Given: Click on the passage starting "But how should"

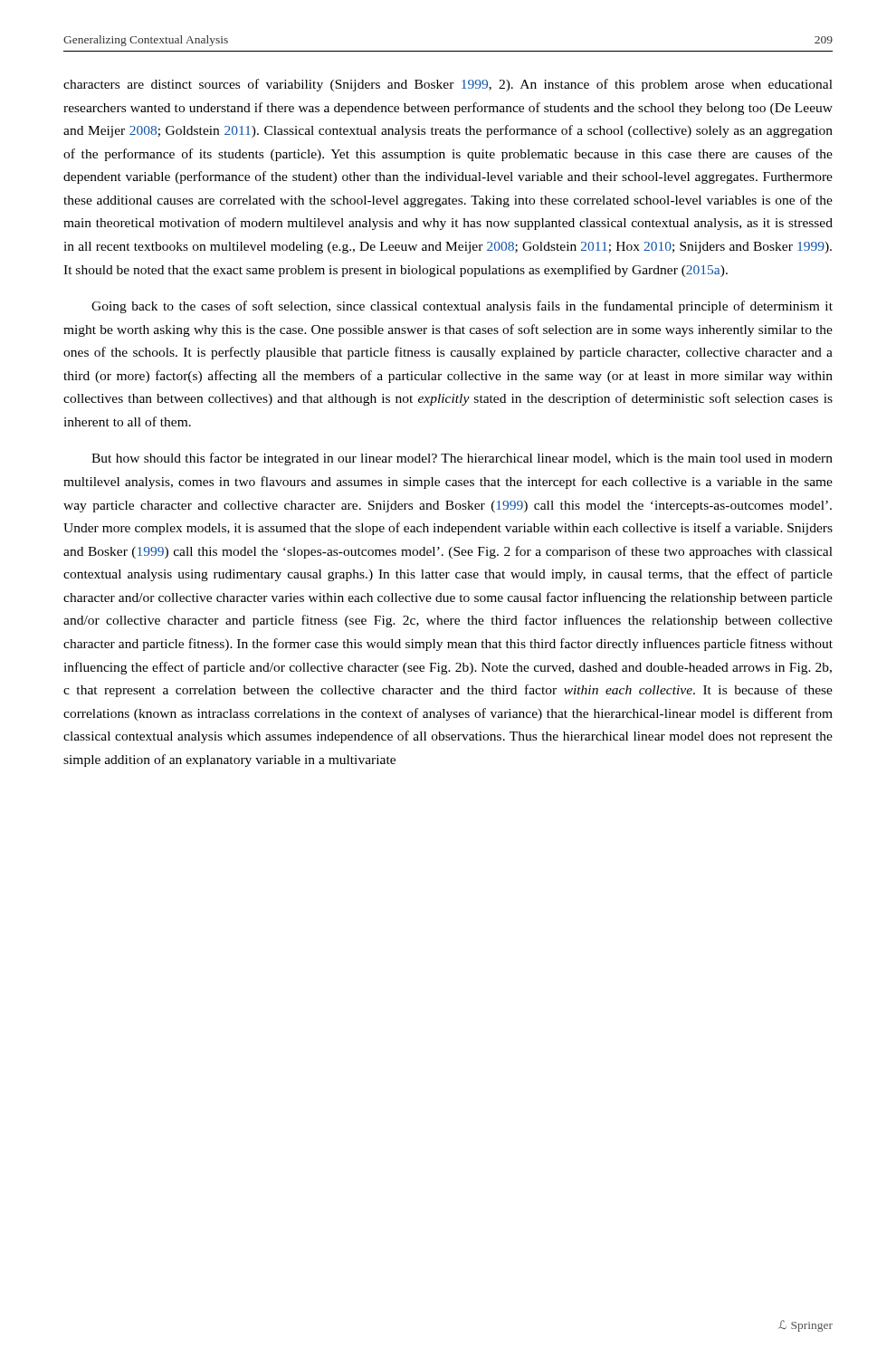Looking at the screenshot, I should click(x=448, y=609).
